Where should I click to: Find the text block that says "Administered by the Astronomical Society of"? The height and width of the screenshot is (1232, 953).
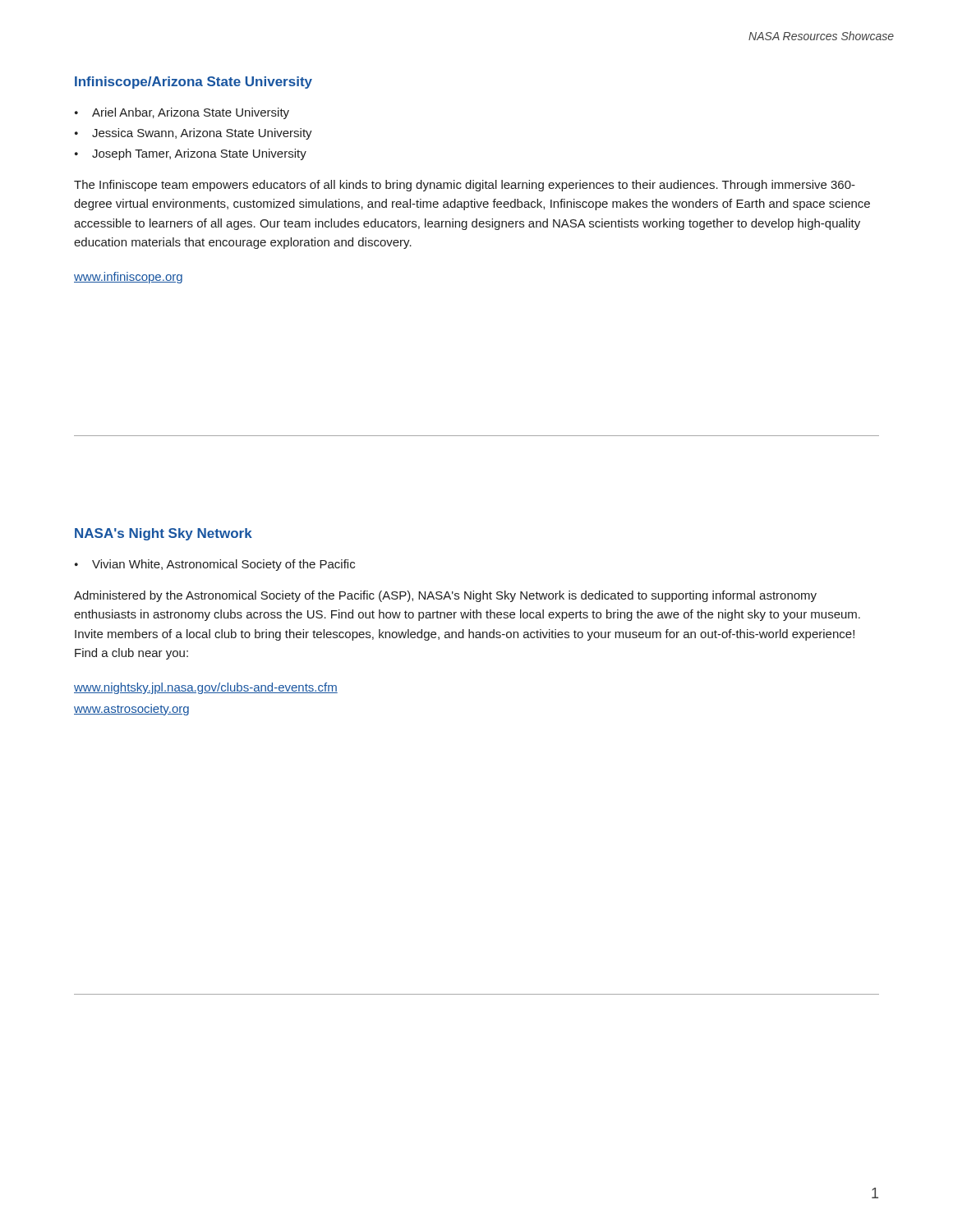tap(467, 624)
